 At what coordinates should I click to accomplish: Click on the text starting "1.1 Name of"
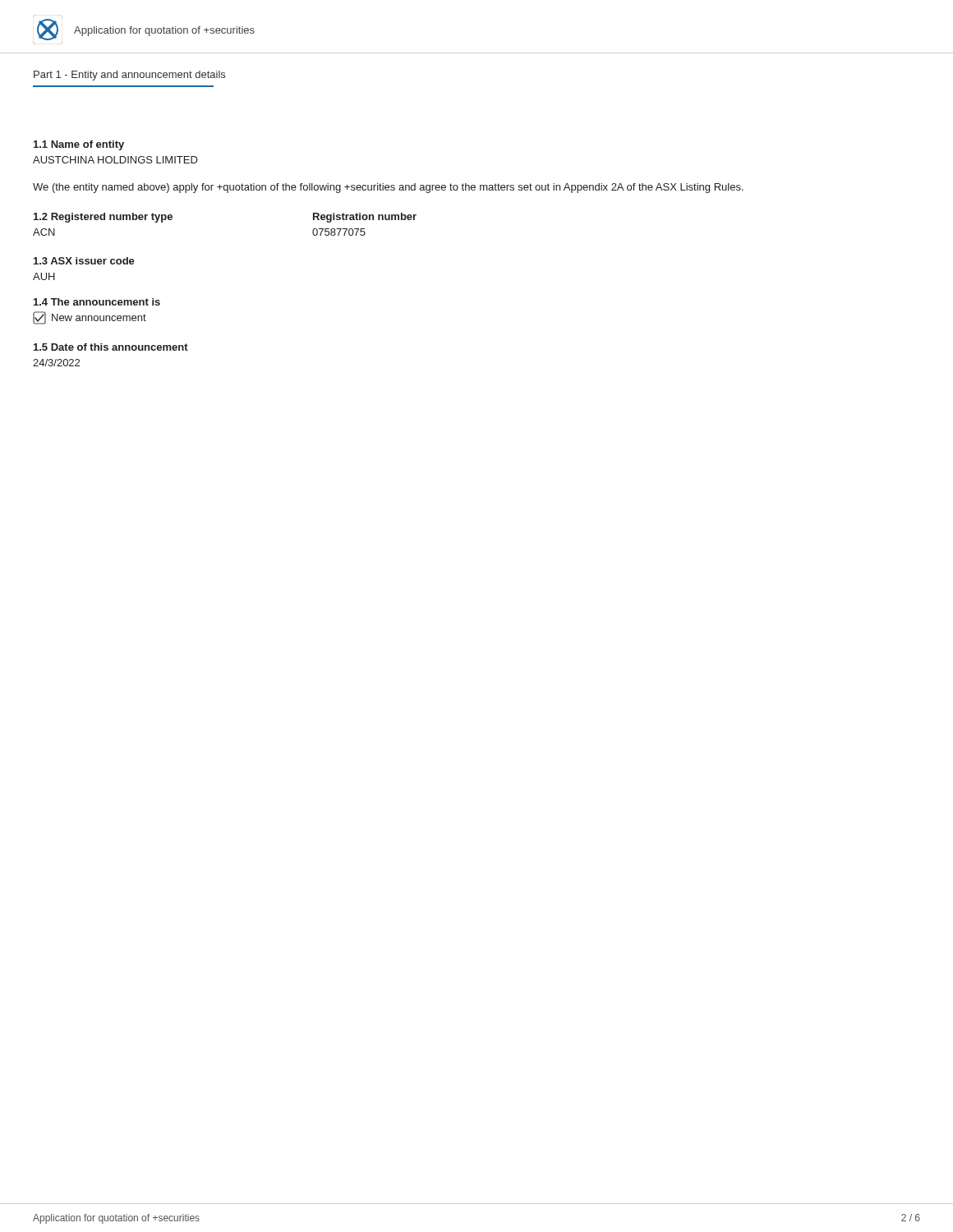(x=79, y=145)
